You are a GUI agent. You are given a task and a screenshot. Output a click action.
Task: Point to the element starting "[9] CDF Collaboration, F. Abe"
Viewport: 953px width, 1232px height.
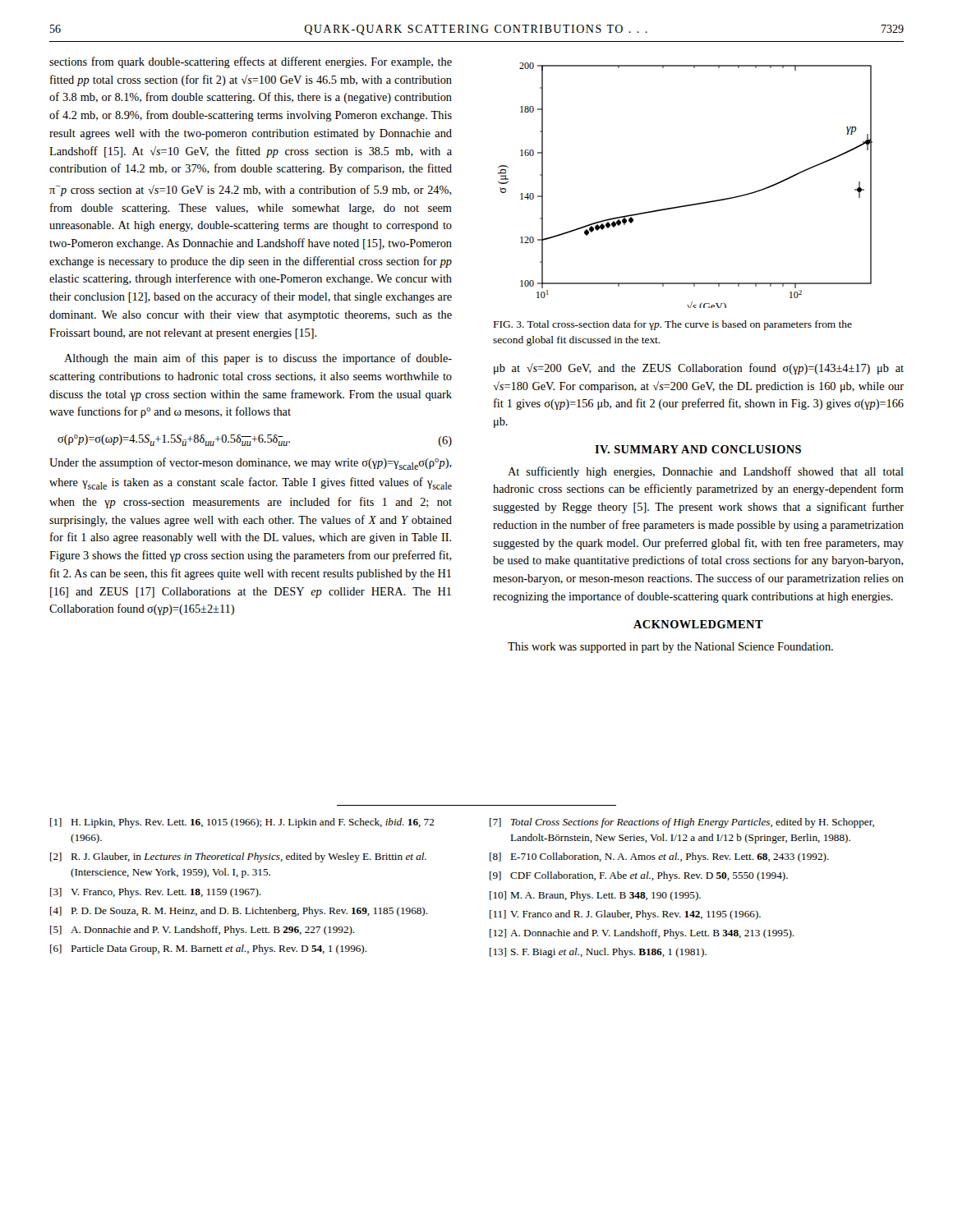pos(639,876)
